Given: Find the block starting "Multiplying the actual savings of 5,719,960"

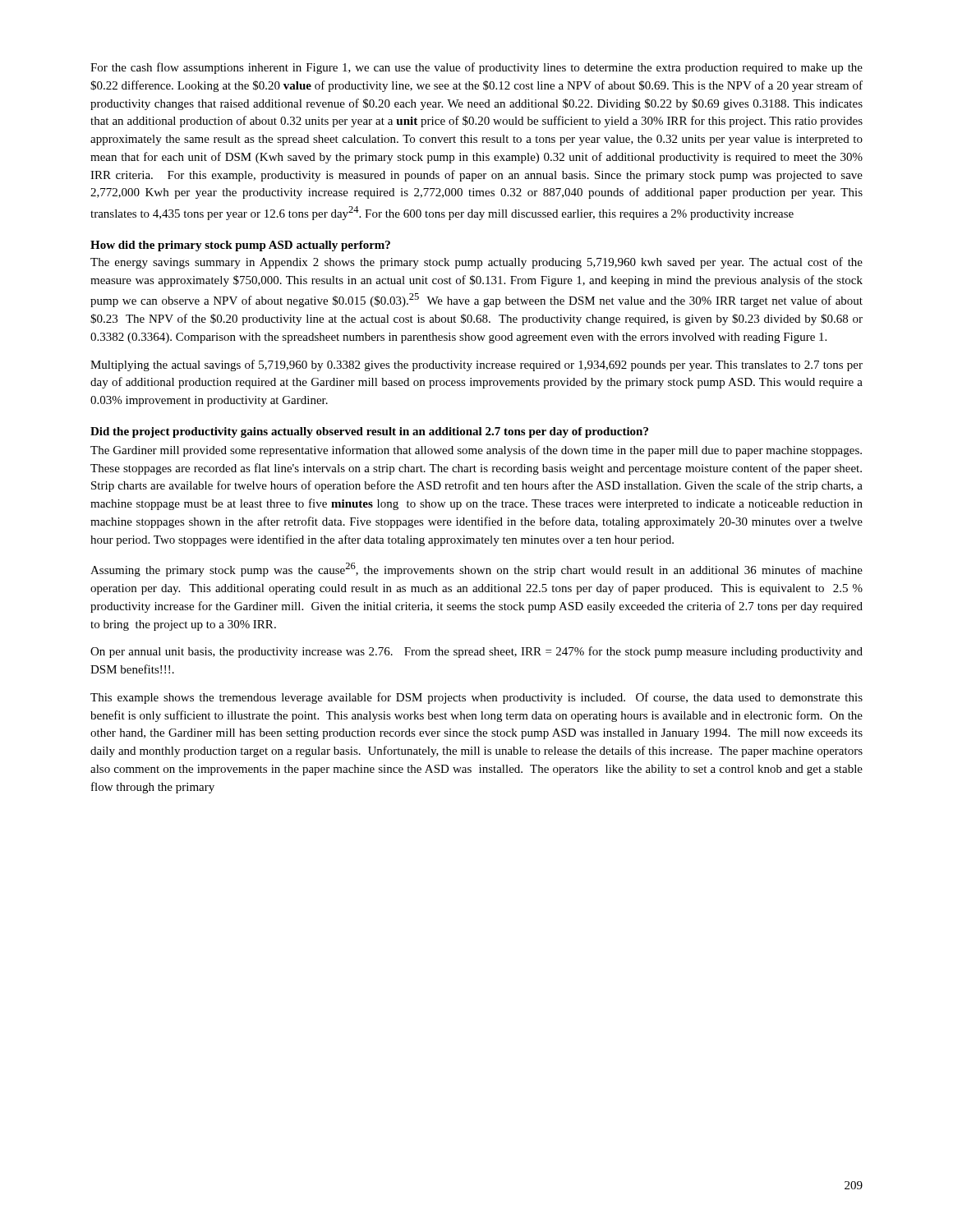Looking at the screenshot, I should tap(476, 382).
